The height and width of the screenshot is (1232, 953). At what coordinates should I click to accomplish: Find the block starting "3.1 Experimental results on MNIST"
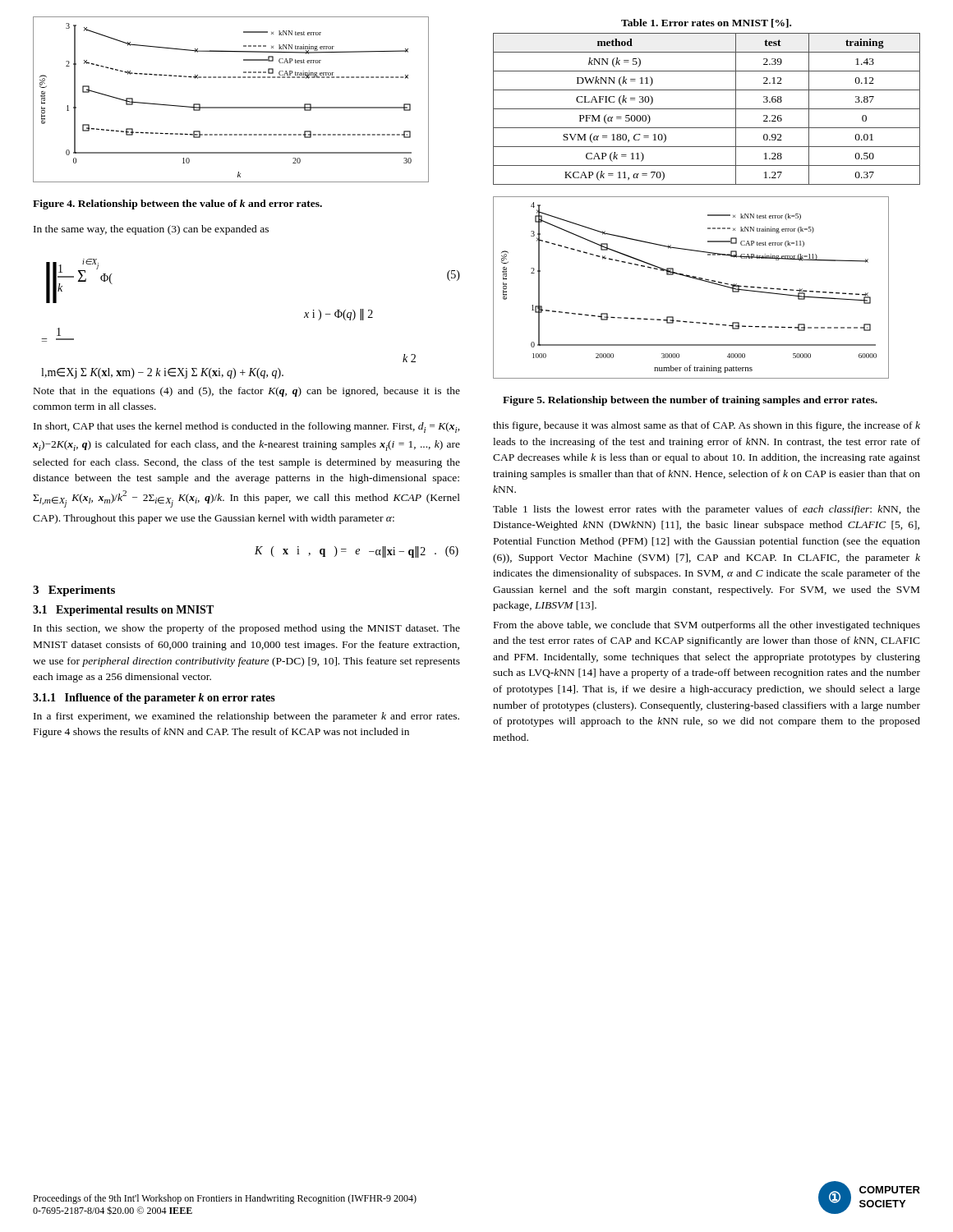(123, 611)
